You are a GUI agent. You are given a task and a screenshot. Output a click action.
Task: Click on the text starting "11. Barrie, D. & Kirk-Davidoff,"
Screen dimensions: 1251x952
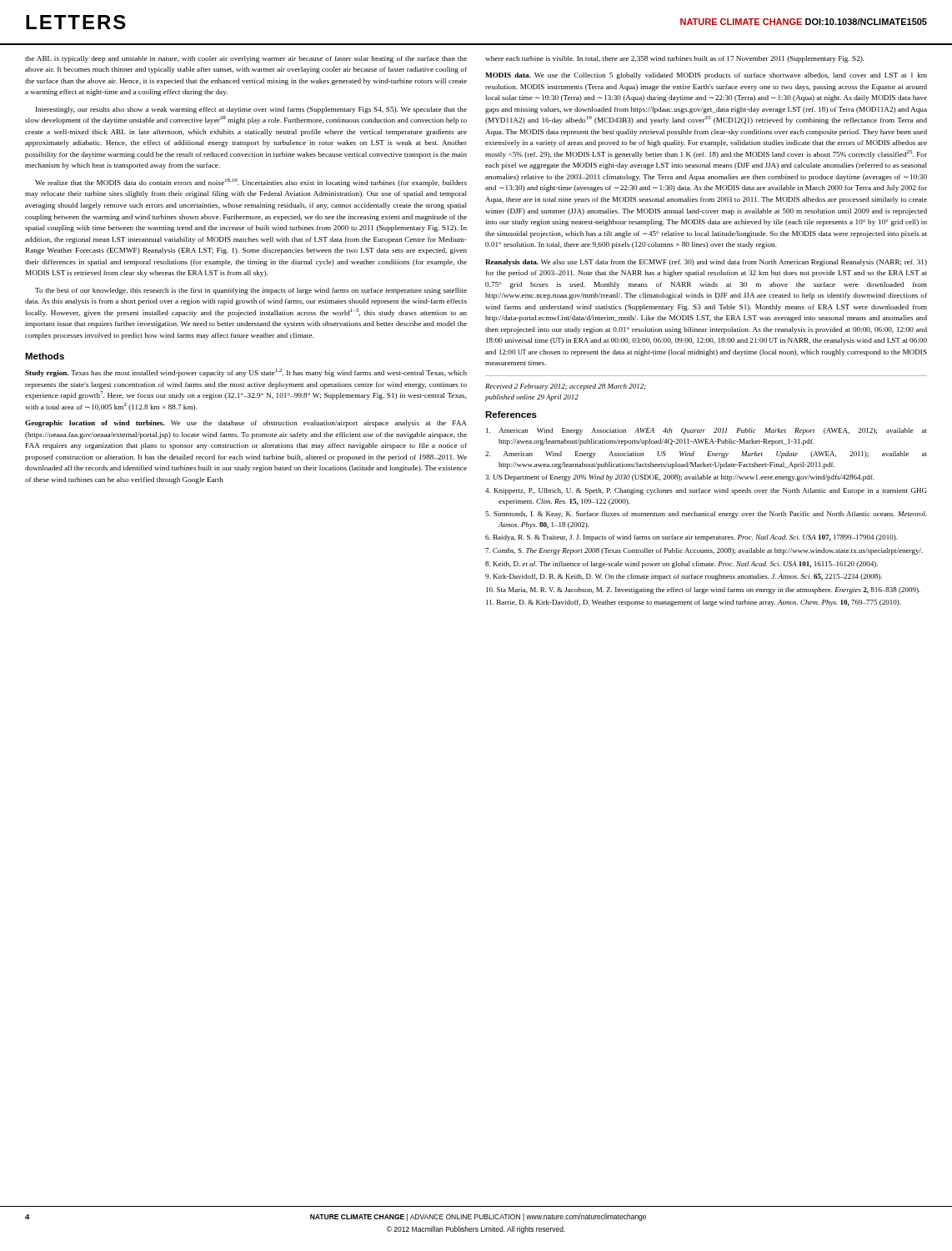point(693,602)
